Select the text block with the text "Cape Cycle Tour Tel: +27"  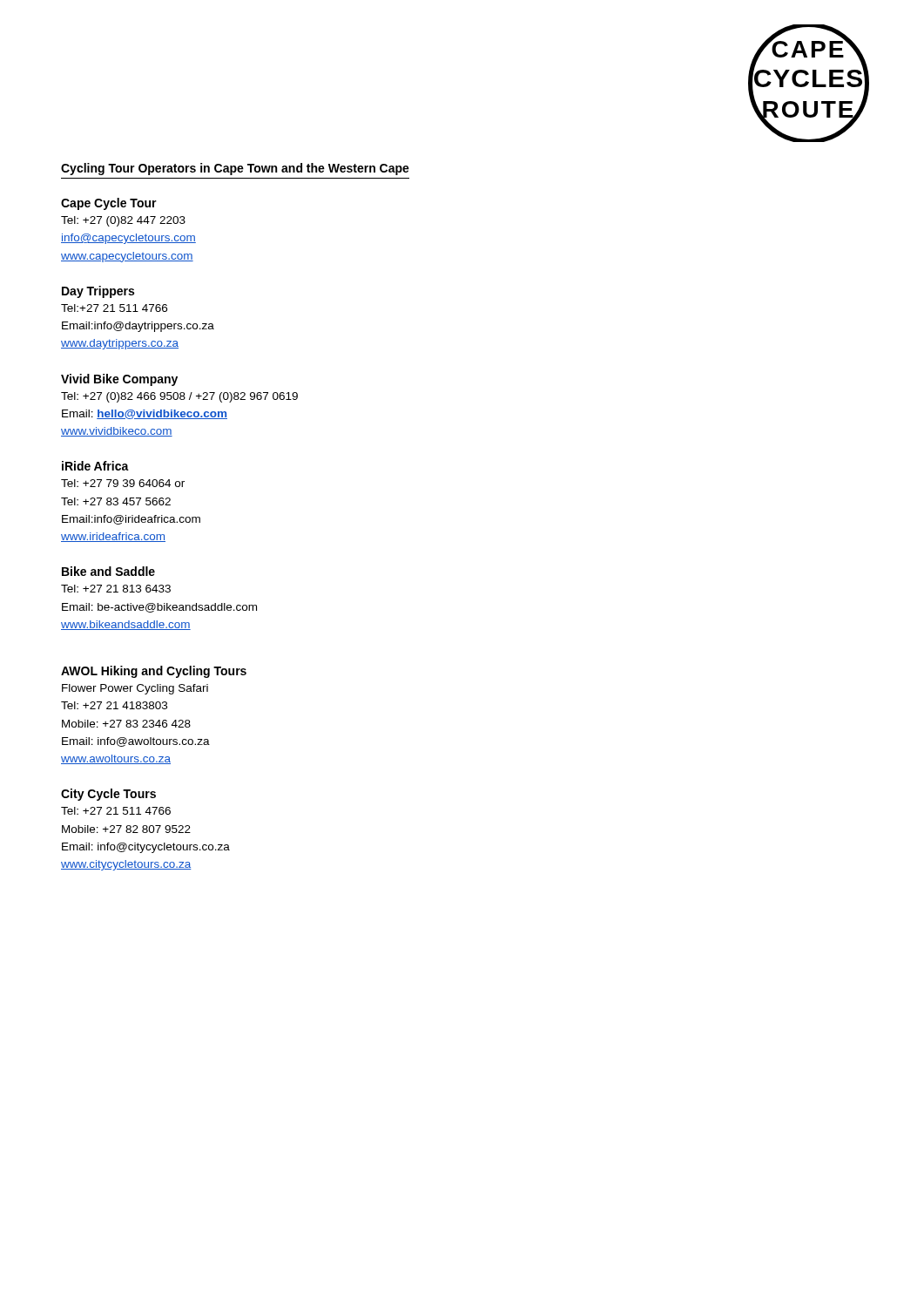[109, 204]
